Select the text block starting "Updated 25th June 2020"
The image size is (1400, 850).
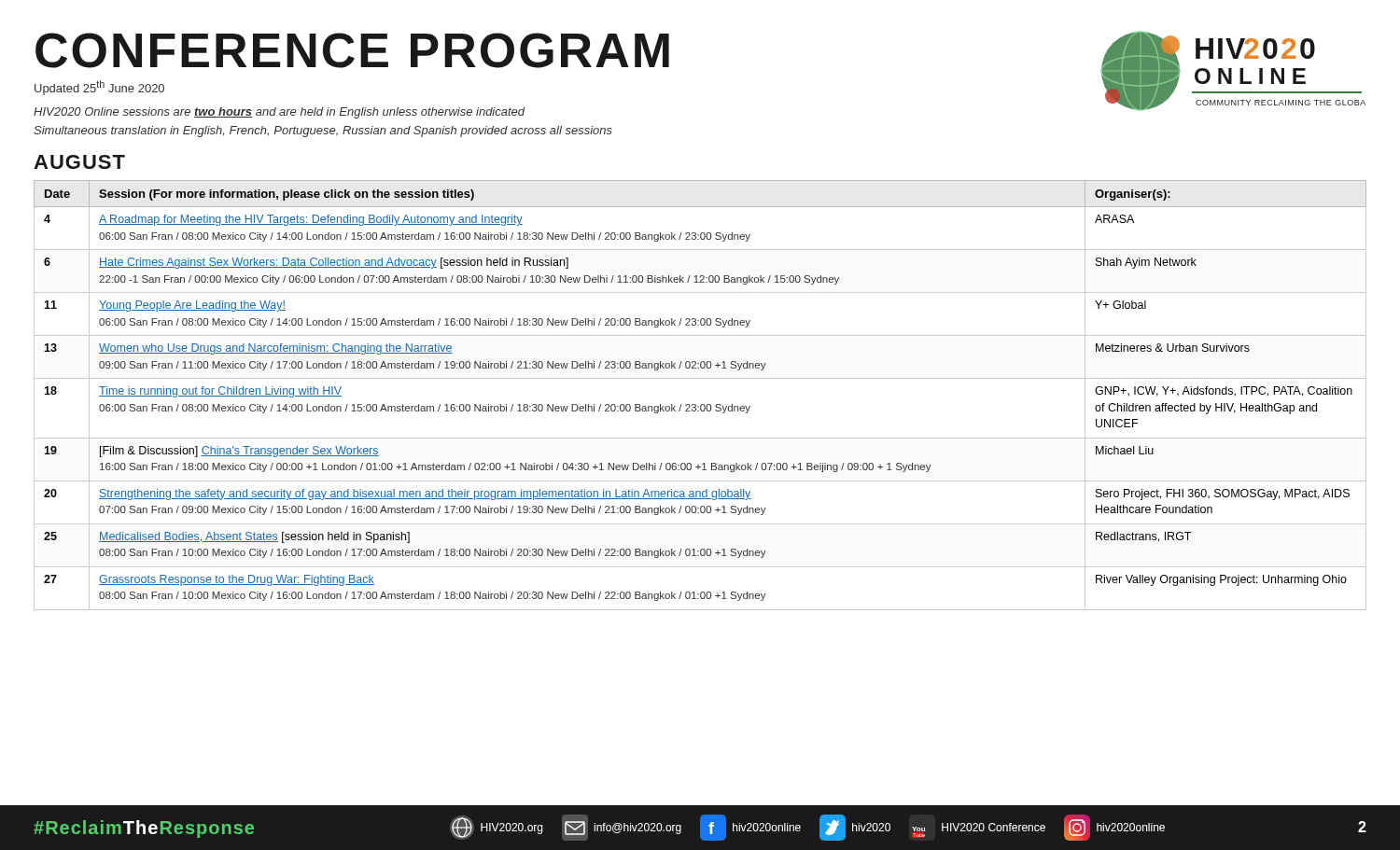tap(99, 88)
